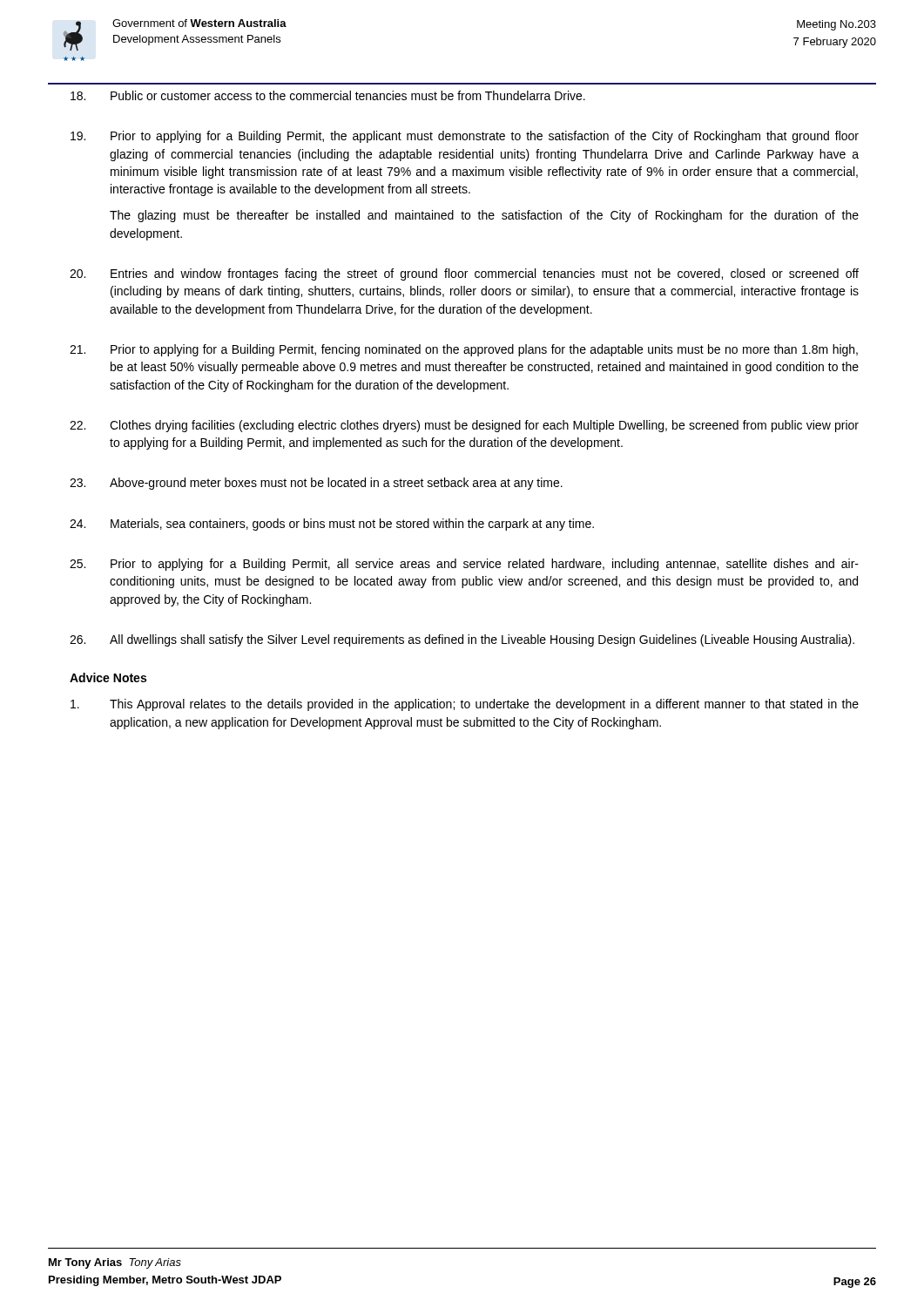Find the block starting "21. Prior to"
This screenshot has height=1307, width=924.
[x=464, y=372]
